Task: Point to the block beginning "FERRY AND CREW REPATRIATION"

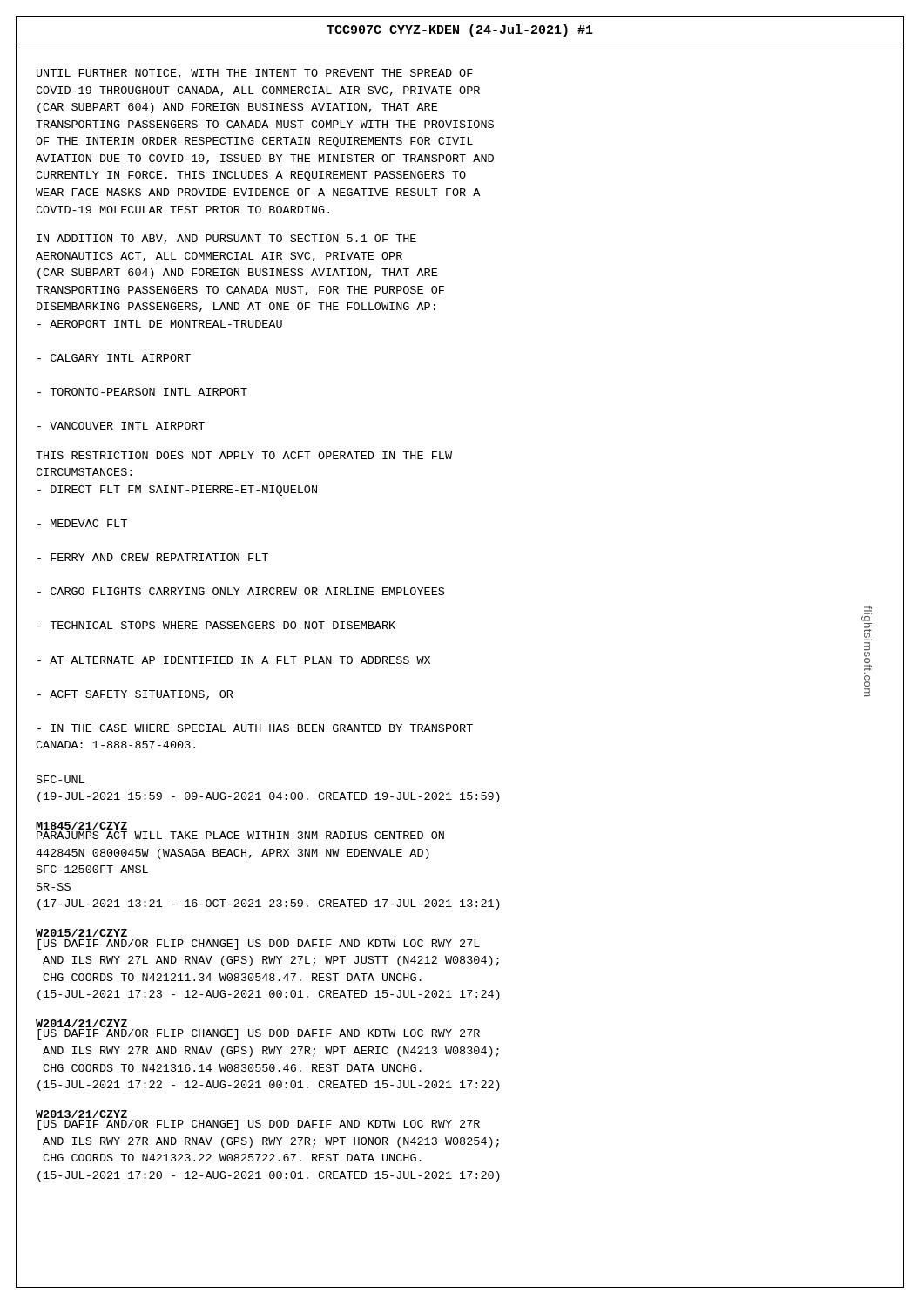Action: (152, 558)
